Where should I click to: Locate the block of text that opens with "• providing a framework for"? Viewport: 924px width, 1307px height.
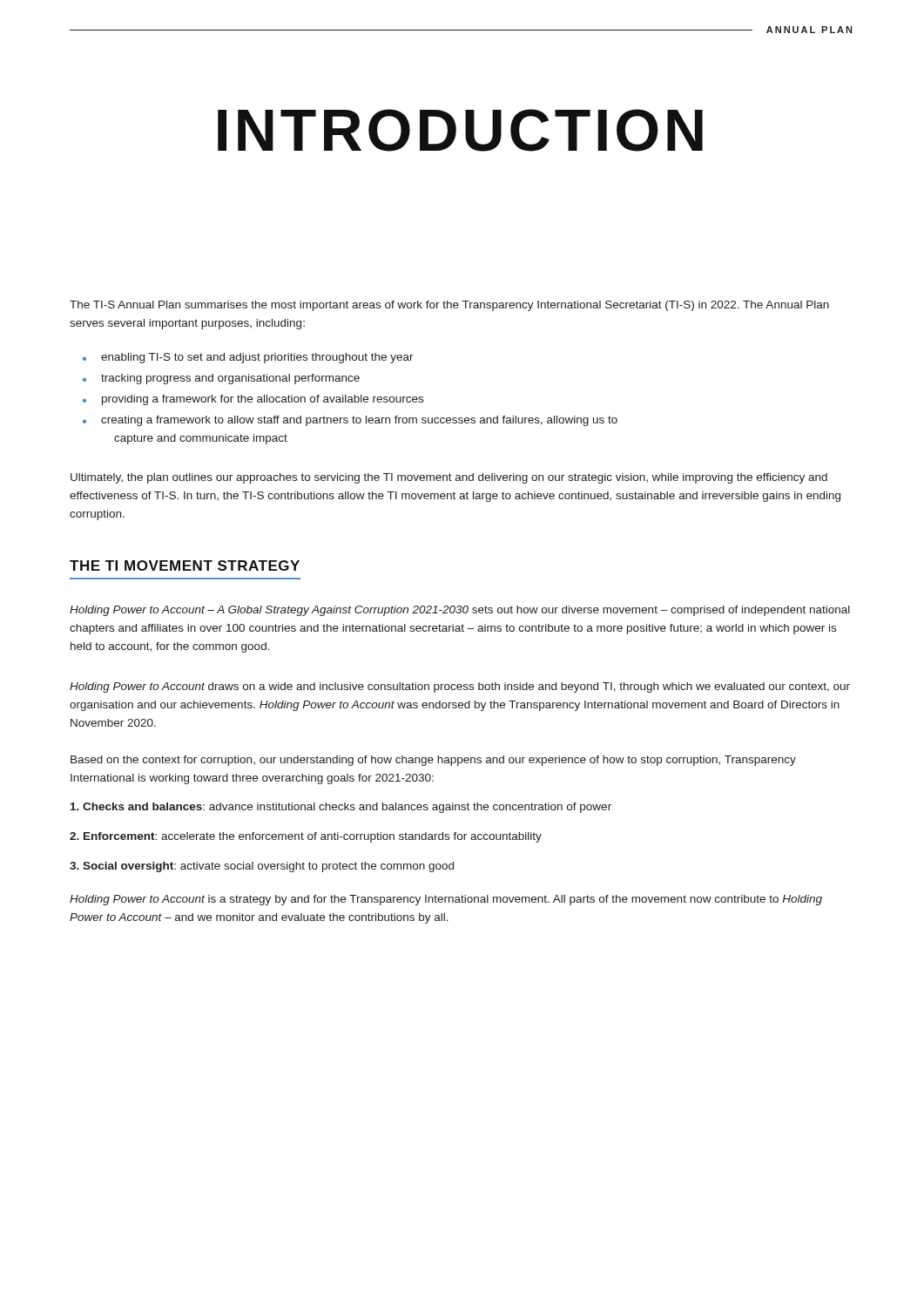coord(253,399)
